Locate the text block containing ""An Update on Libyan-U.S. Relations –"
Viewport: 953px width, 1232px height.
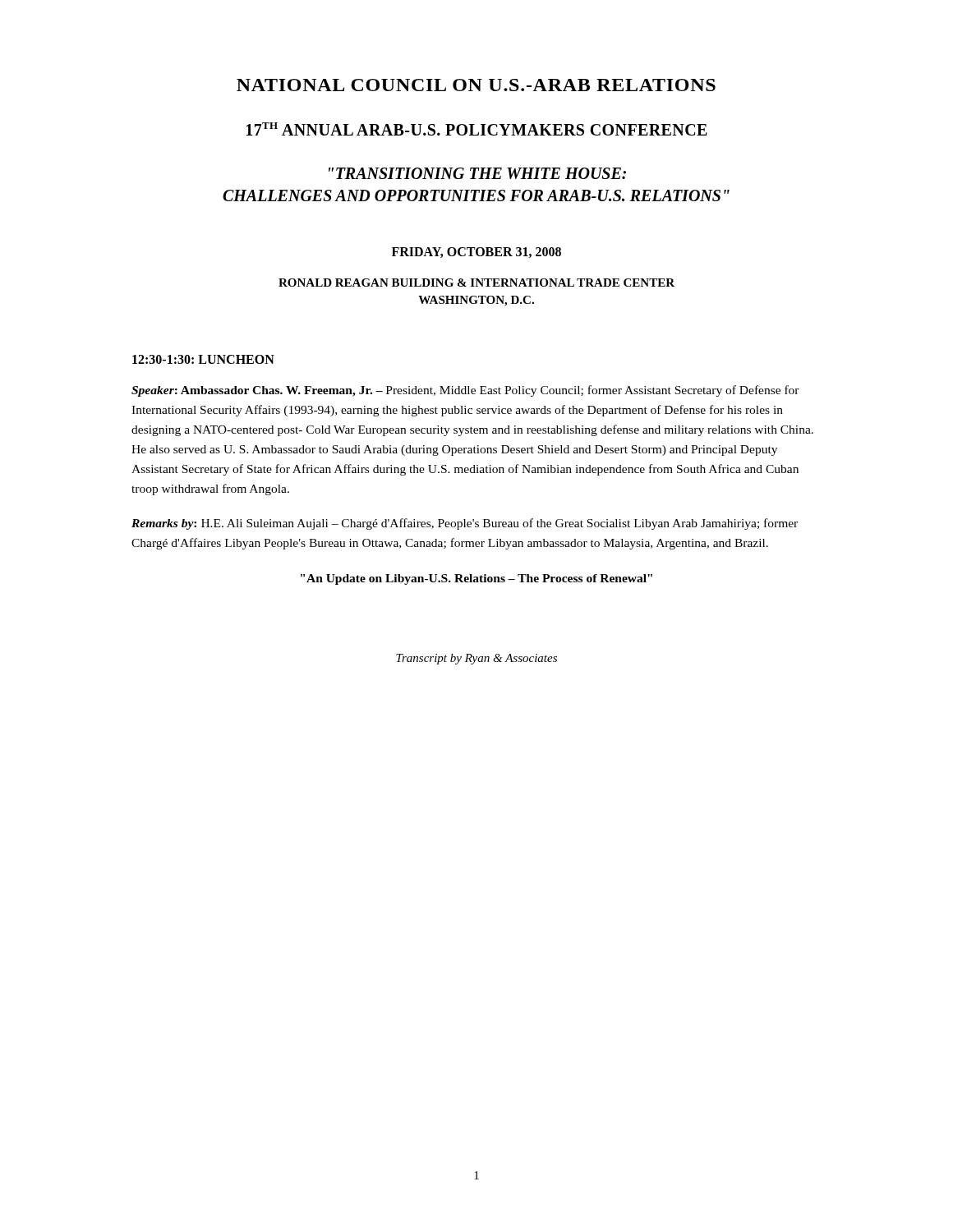point(476,578)
